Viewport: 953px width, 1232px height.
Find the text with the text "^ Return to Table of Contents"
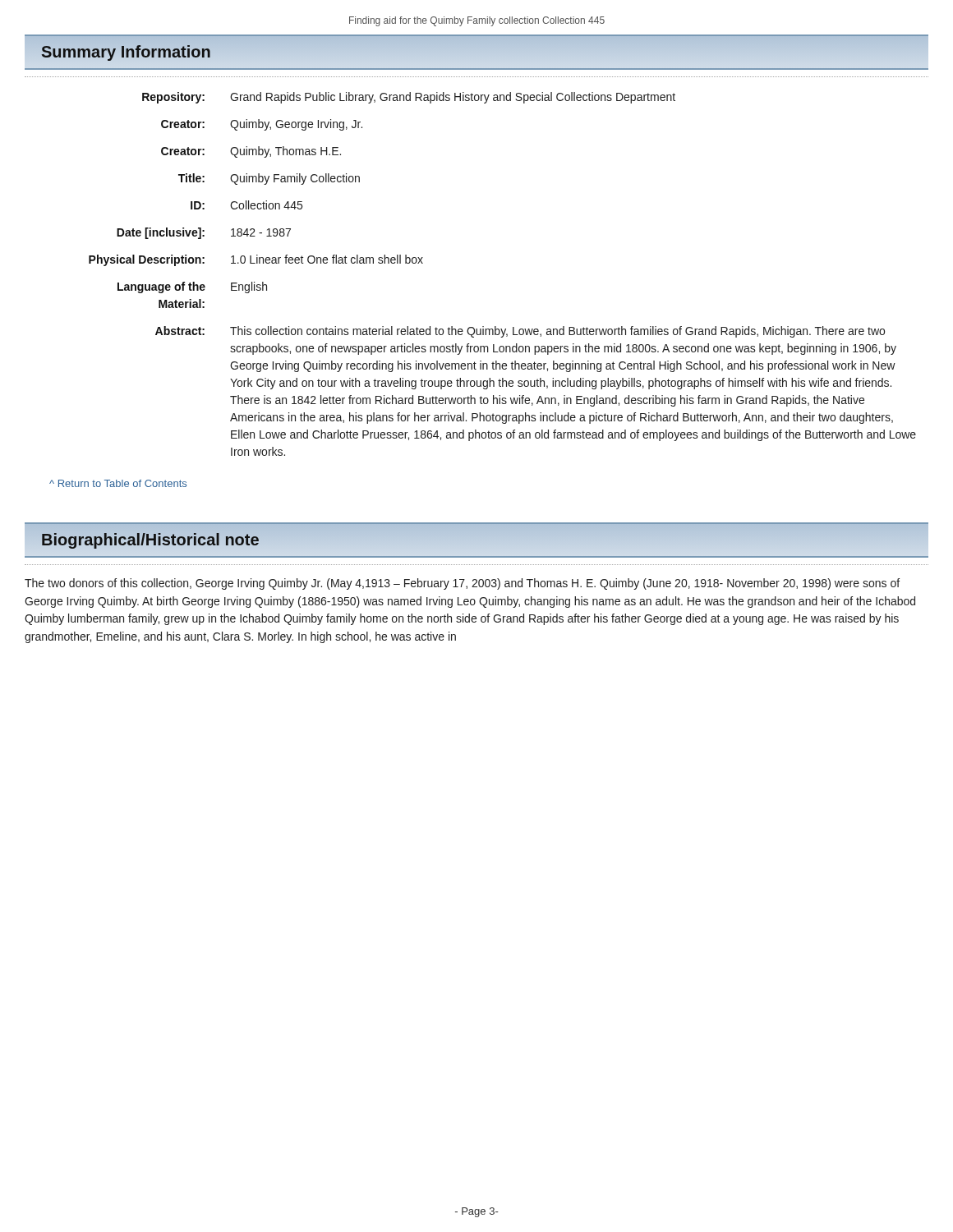pos(118,483)
